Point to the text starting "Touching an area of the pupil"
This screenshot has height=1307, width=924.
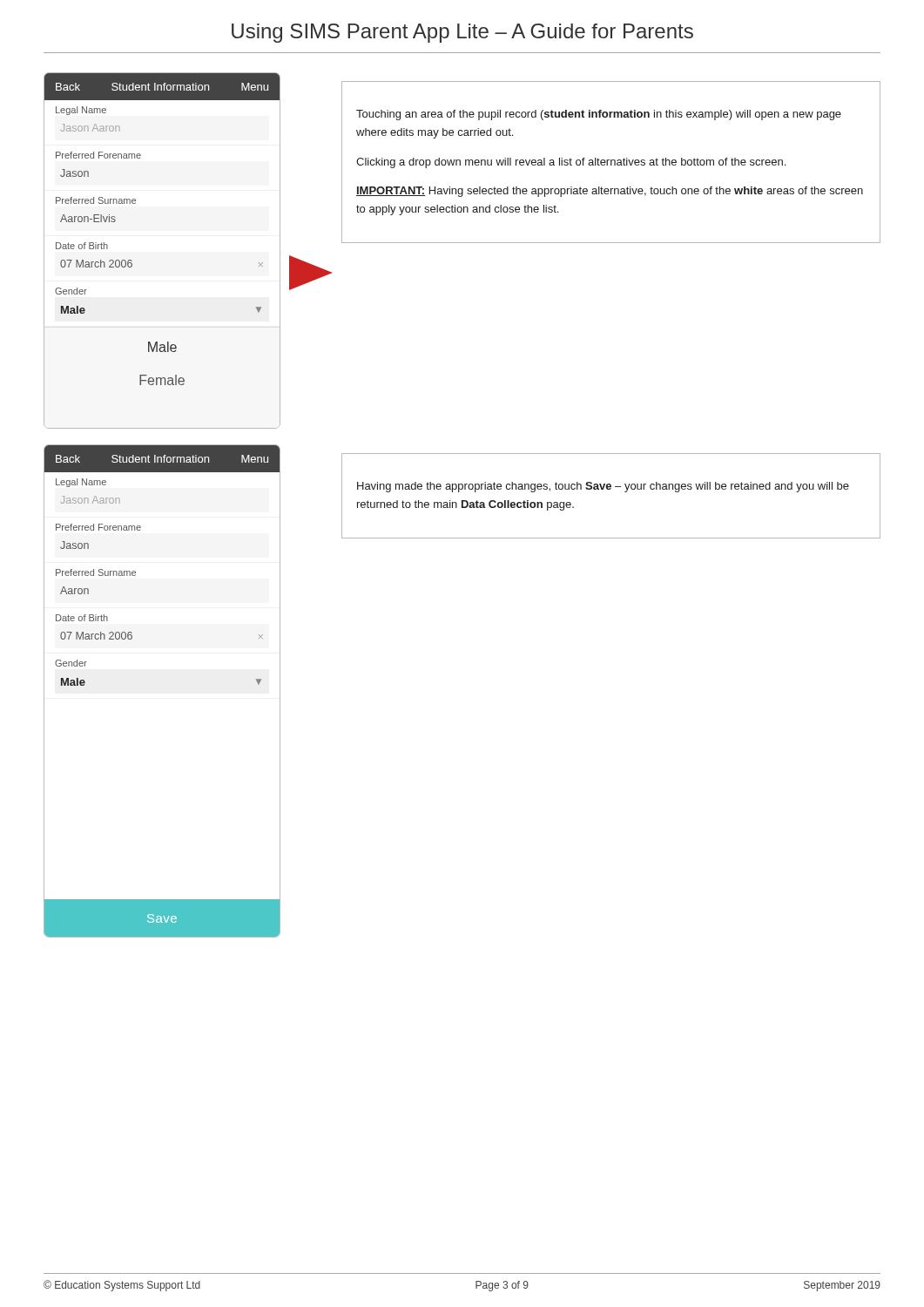point(611,162)
